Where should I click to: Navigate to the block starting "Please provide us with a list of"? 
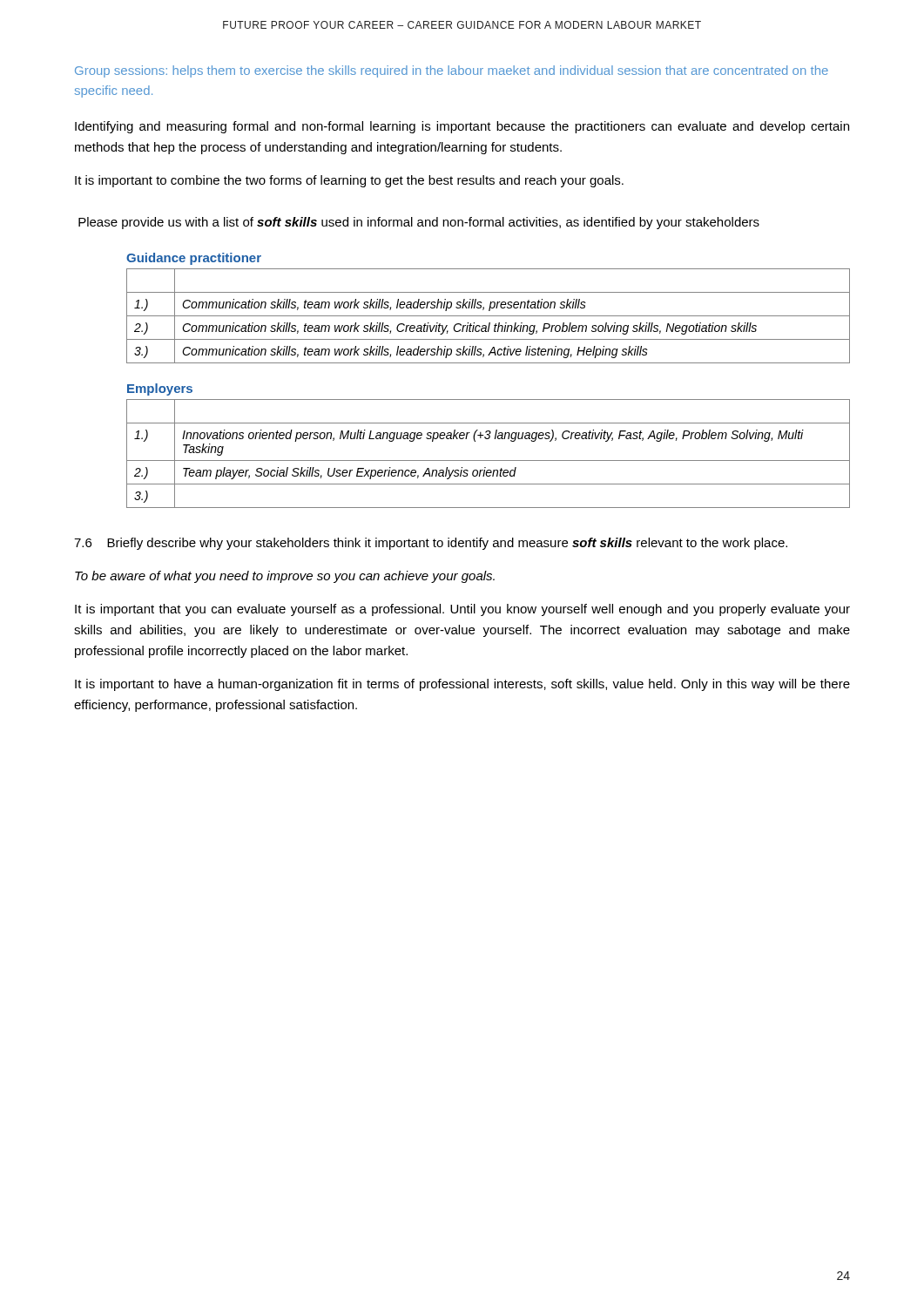pyautogui.click(x=417, y=222)
